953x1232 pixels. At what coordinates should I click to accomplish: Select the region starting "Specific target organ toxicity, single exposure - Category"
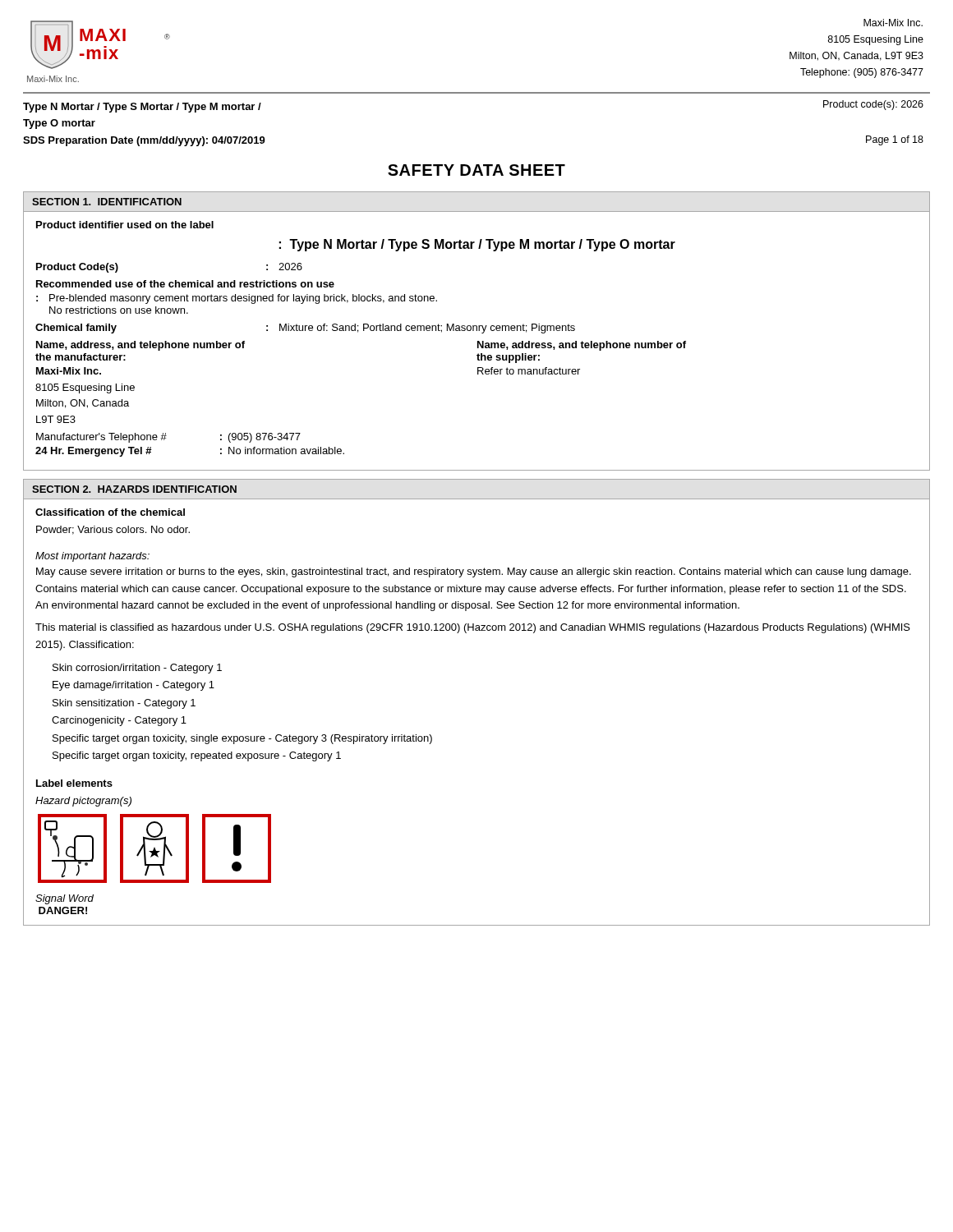pos(242,738)
